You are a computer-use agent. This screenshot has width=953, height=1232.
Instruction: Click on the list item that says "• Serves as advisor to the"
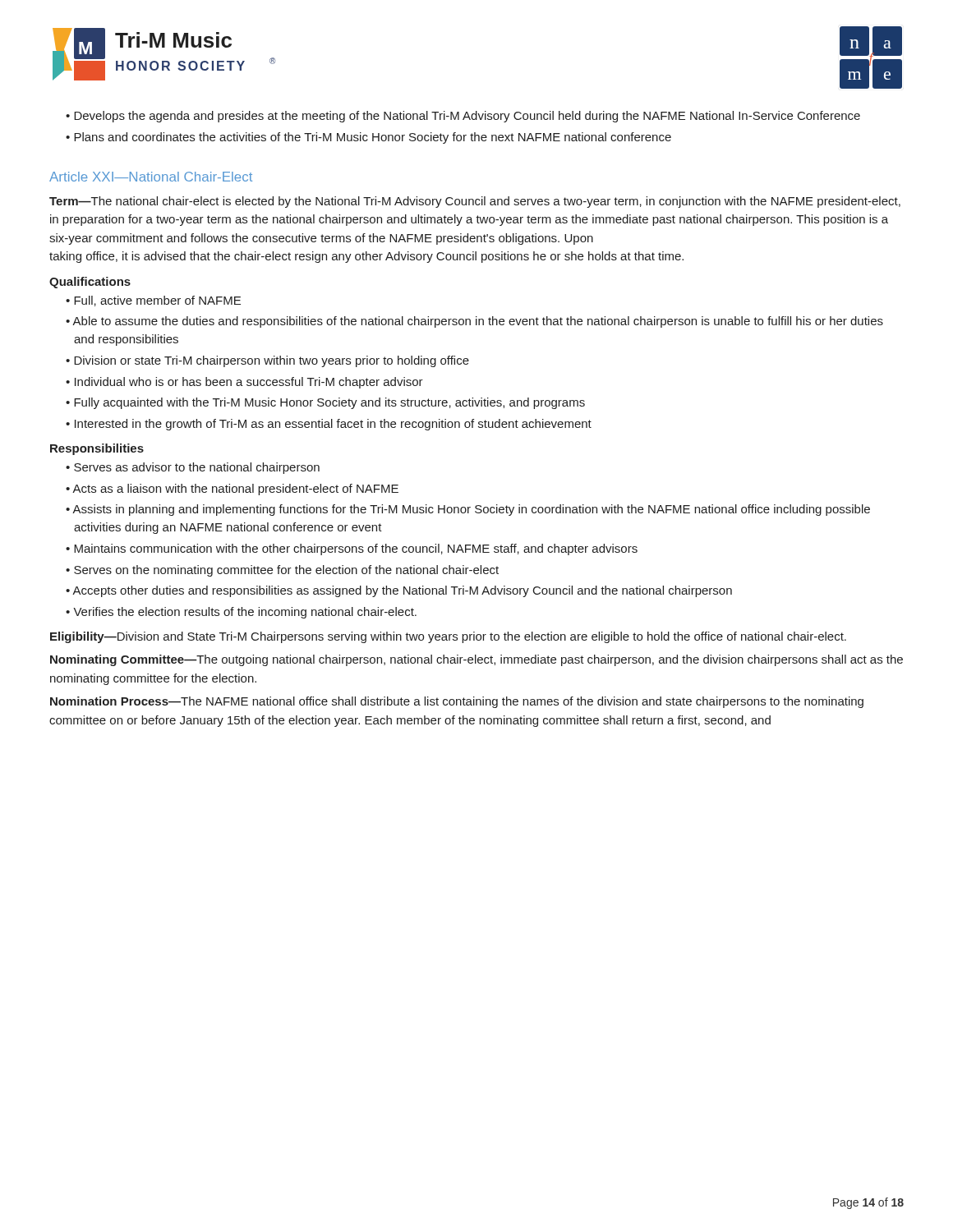coord(193,467)
